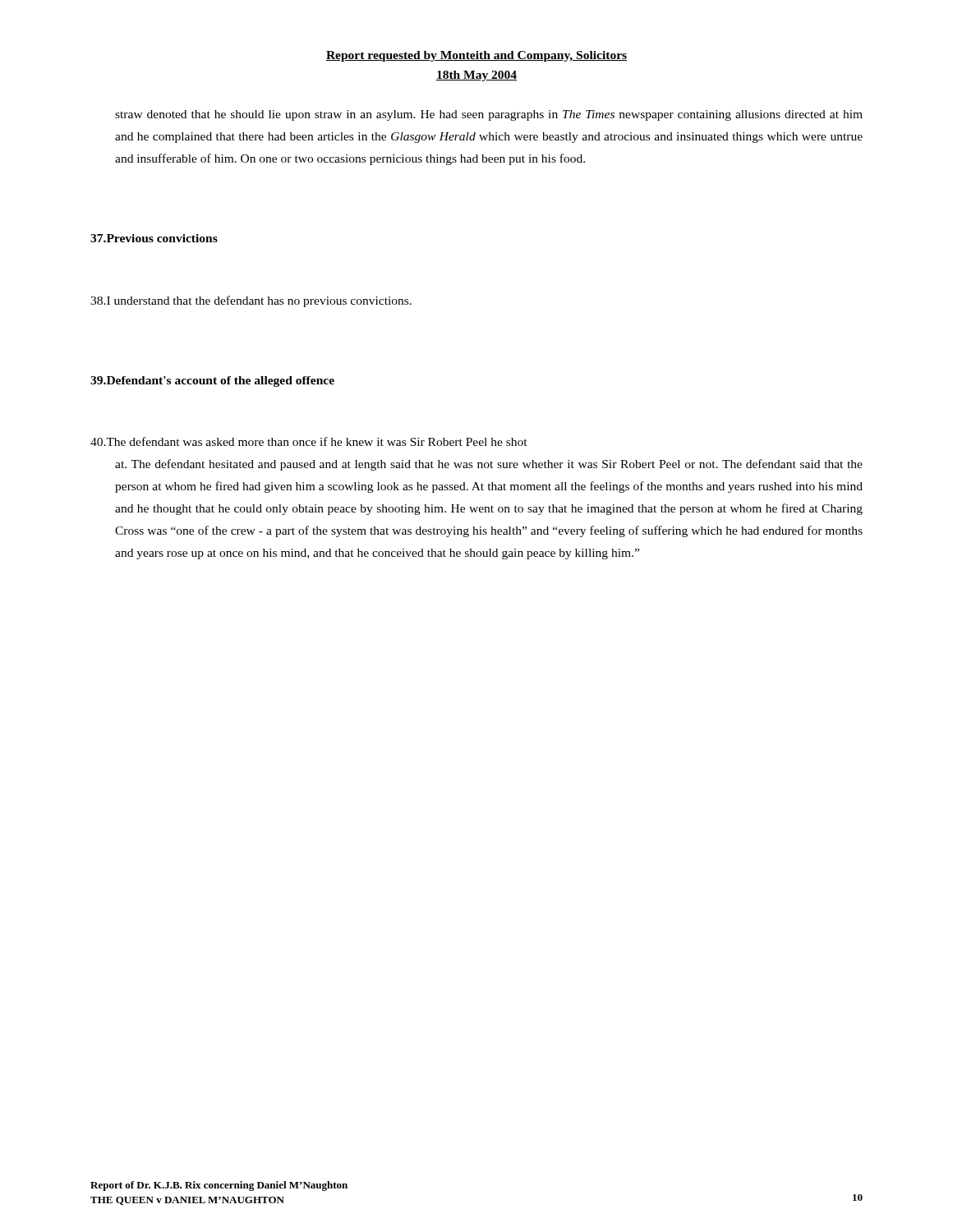953x1232 pixels.
Task: Select the passage starting "The defendant was asked more than once"
Action: tap(476, 499)
